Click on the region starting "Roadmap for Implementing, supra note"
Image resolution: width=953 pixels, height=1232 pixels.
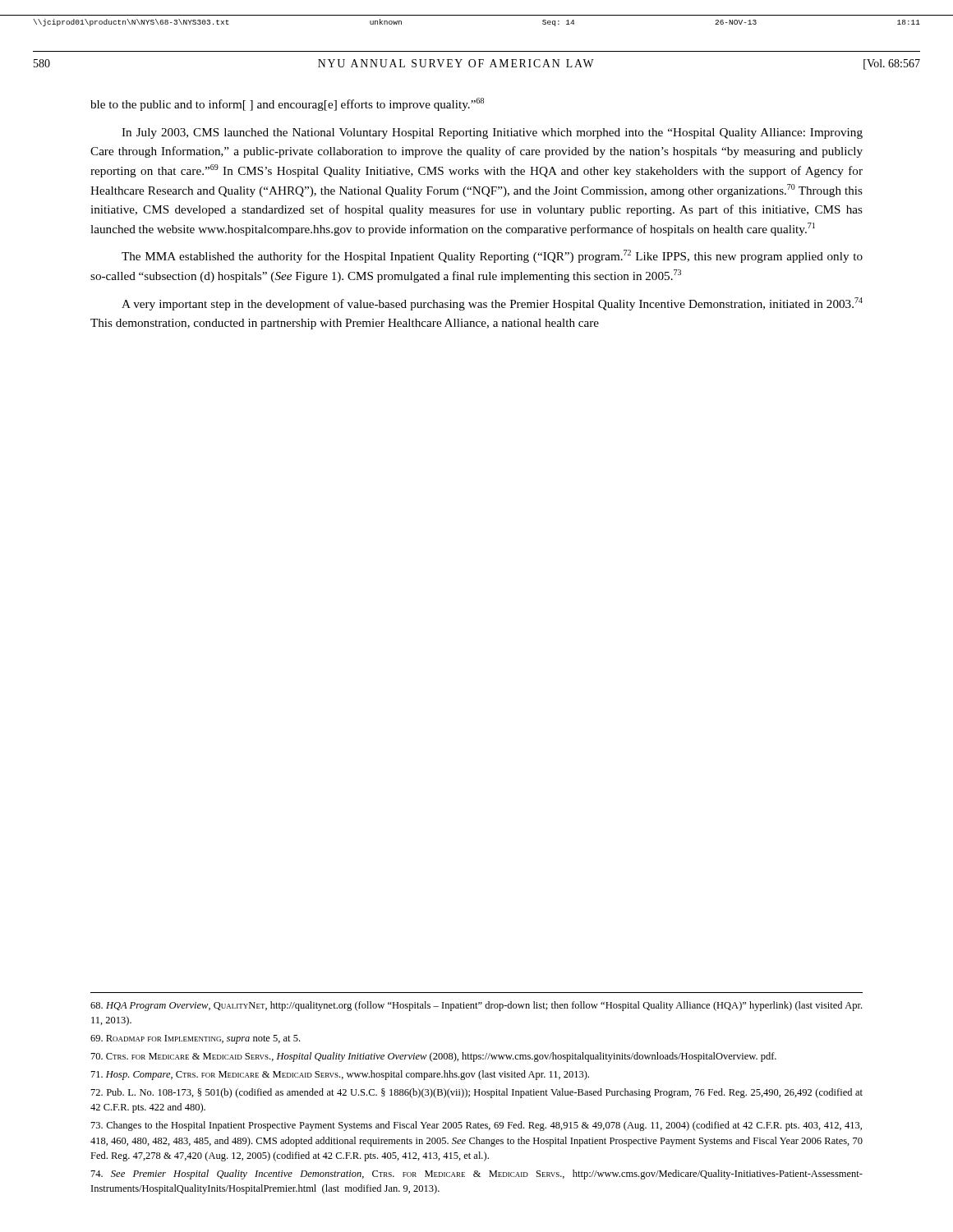tap(196, 1038)
